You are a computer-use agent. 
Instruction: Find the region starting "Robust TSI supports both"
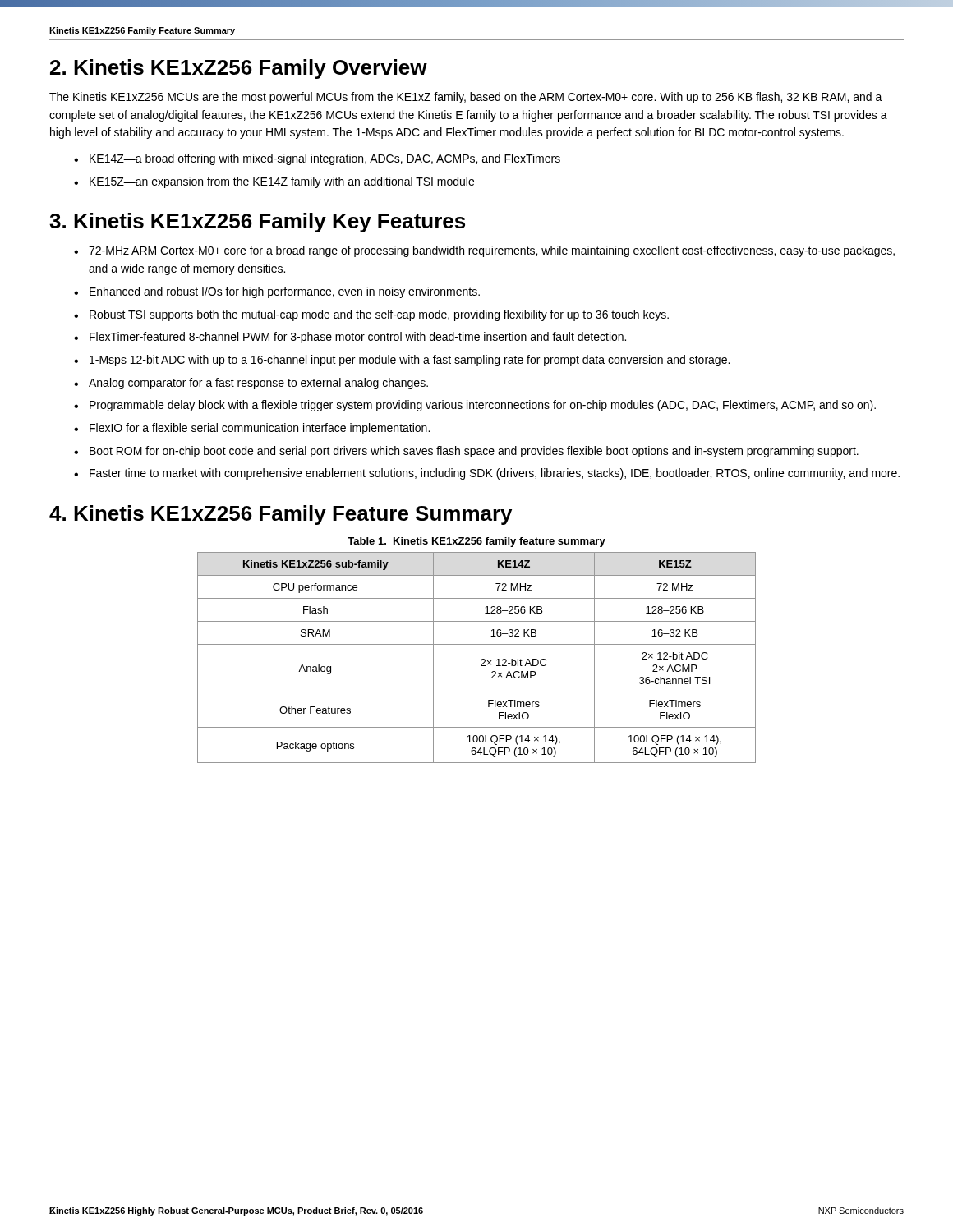[x=379, y=314]
